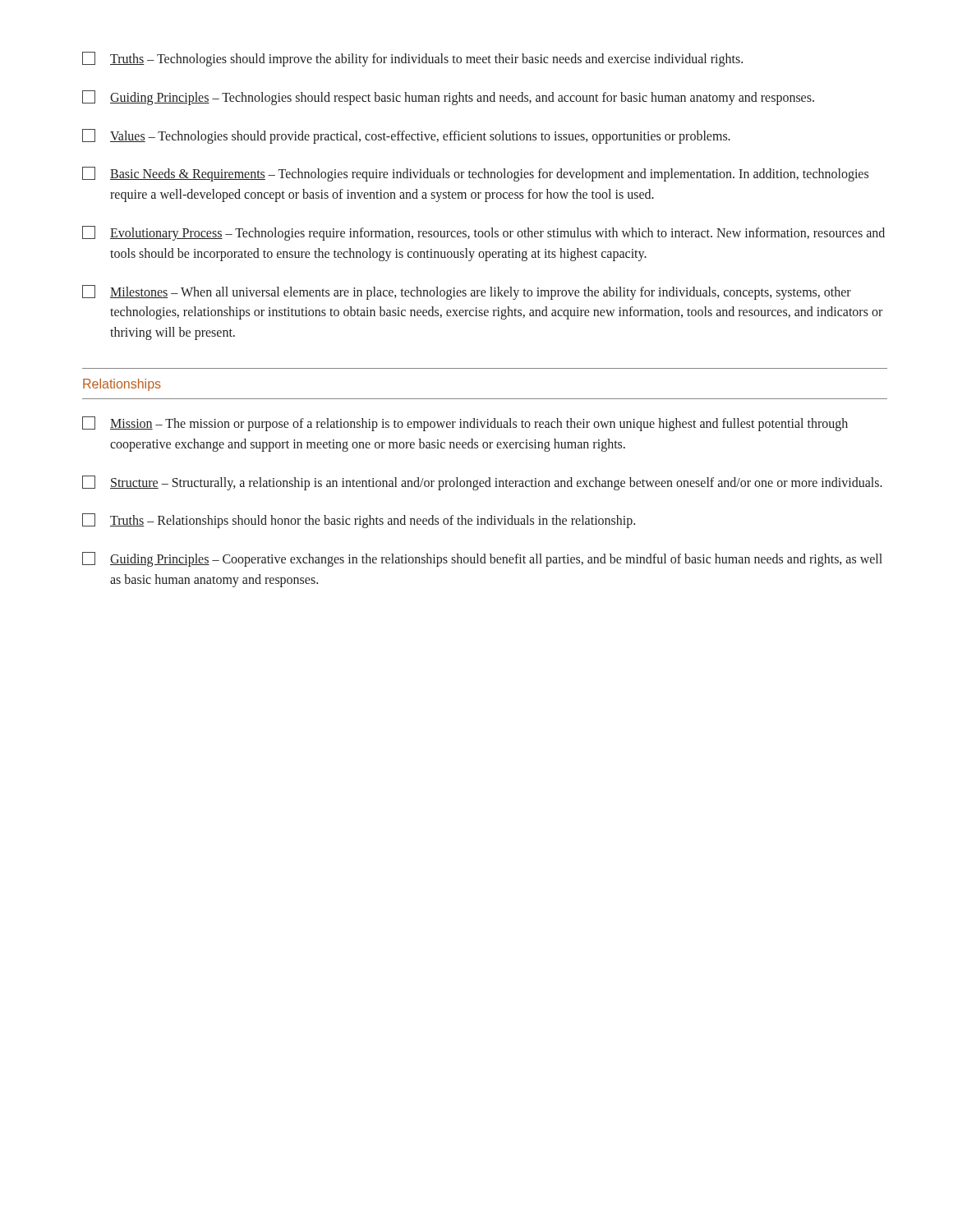Screen dimensions: 1232x953
Task: Select the text block starting "Guiding Principles – Cooperative exchanges in the relationships"
Action: [485, 570]
